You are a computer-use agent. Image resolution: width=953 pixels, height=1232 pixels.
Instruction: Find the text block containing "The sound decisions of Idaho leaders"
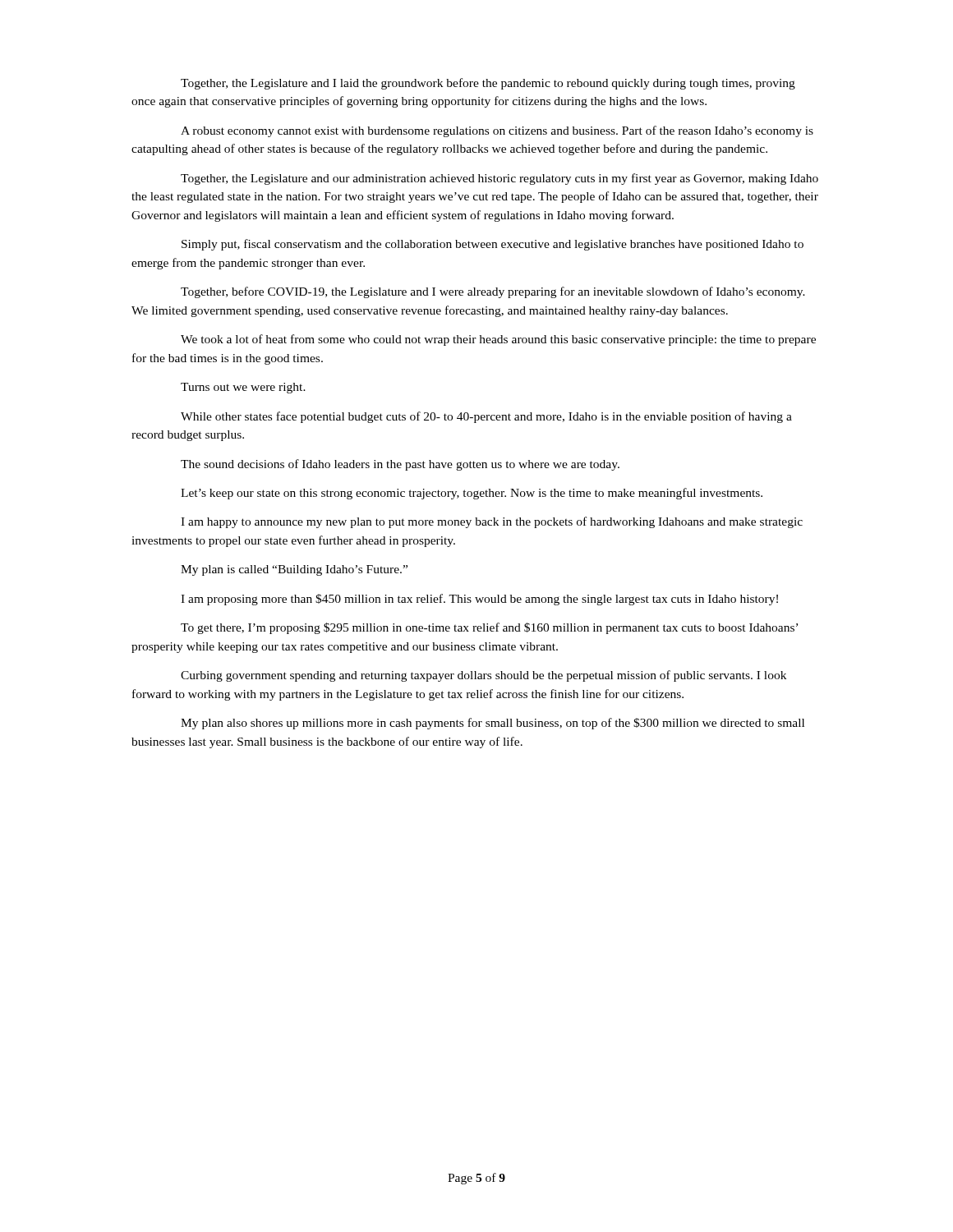pyautogui.click(x=476, y=464)
